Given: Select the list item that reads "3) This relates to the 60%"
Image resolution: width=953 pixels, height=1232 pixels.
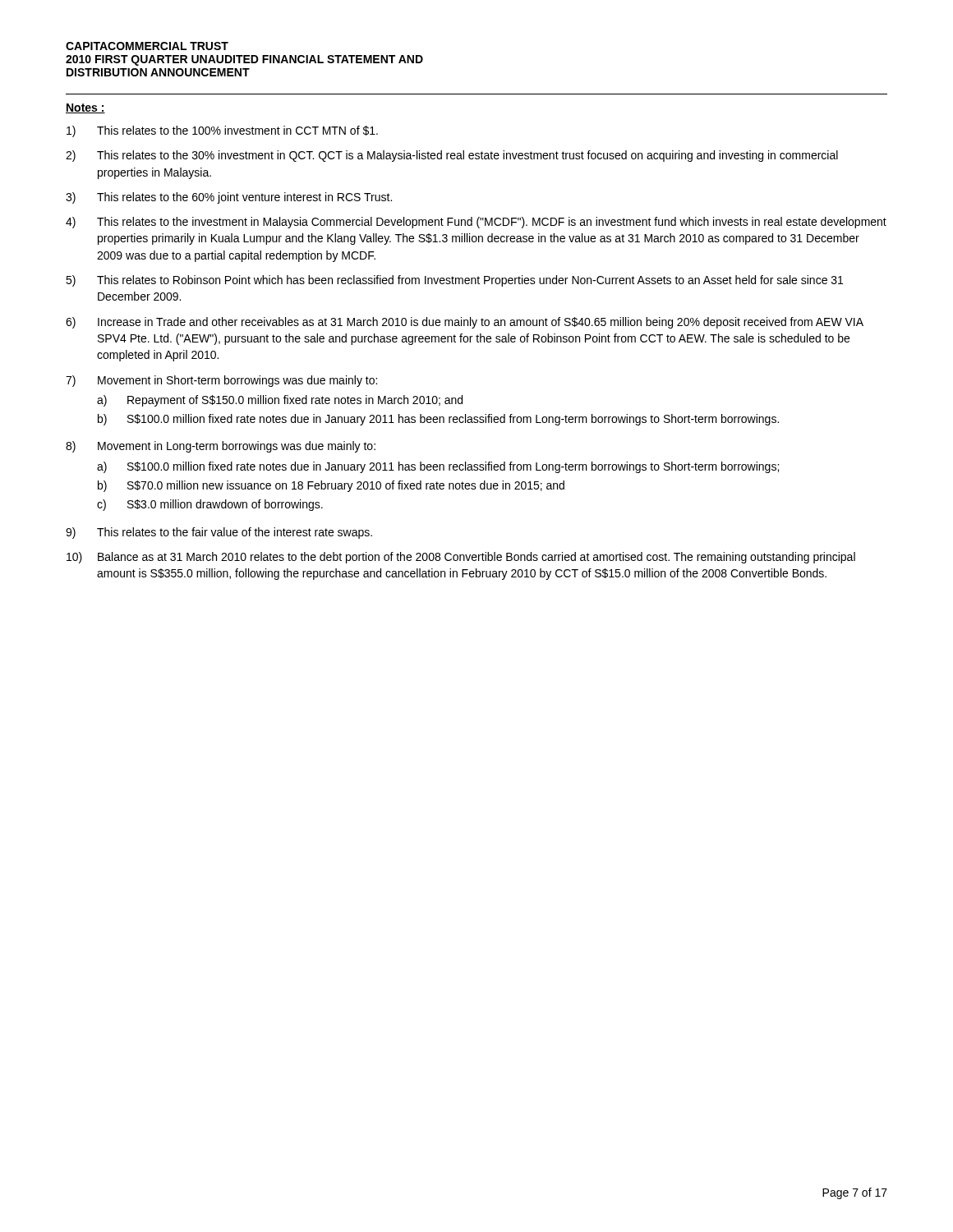Looking at the screenshot, I should [x=229, y=198].
